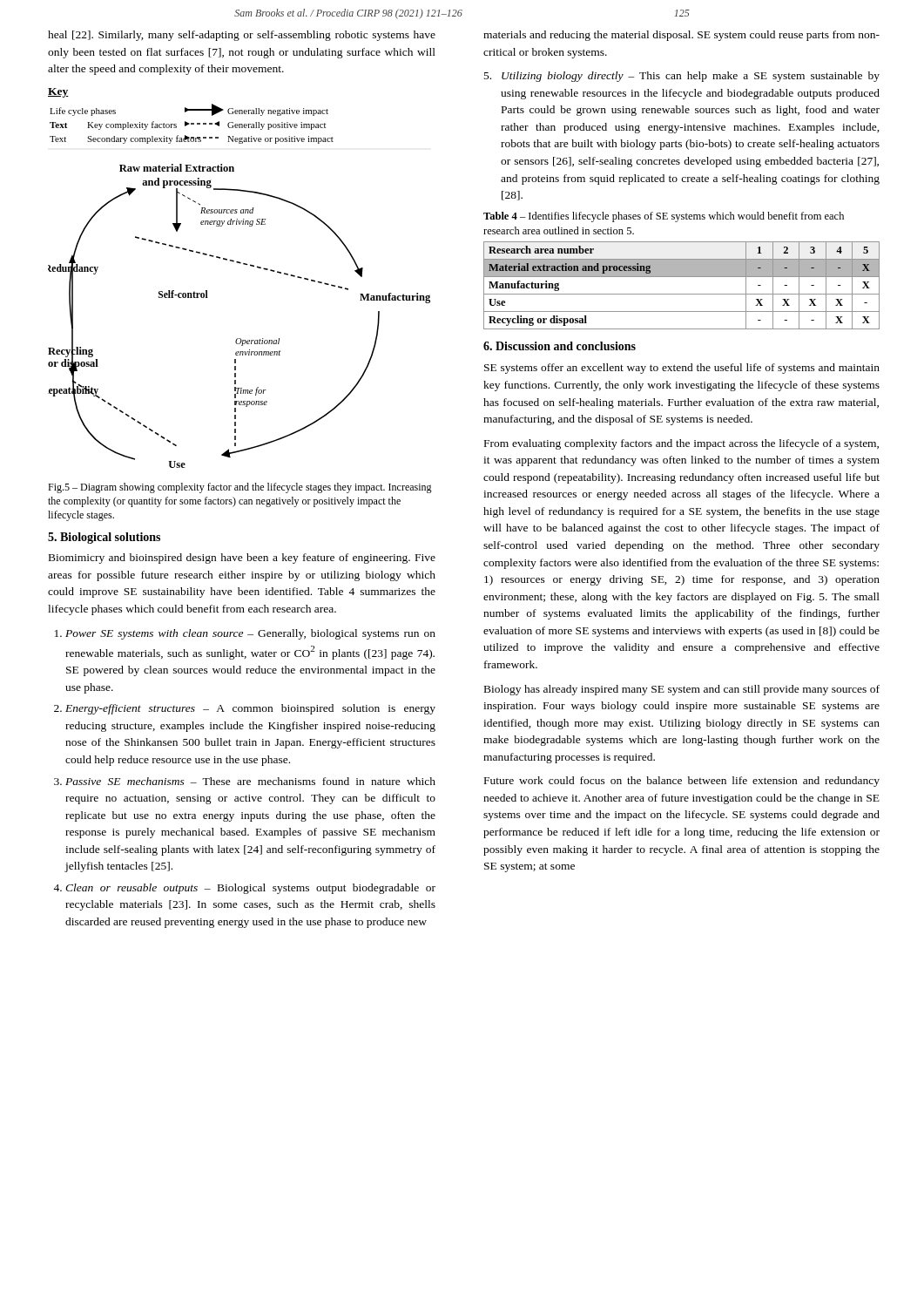Find the block on this page that starts "5. Utilizing biology directly –"
924x1307 pixels.
(681, 135)
